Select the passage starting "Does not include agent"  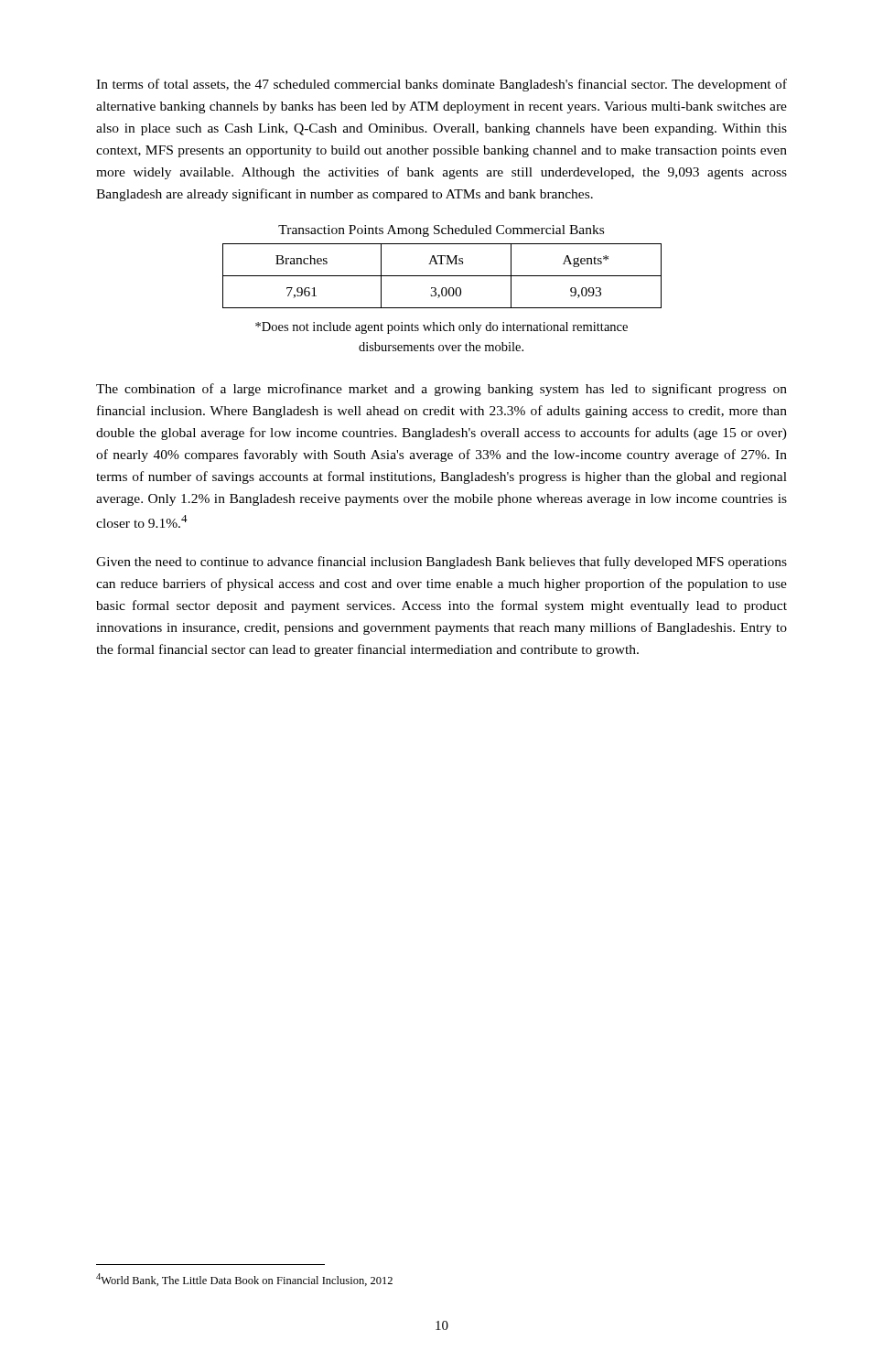442,337
